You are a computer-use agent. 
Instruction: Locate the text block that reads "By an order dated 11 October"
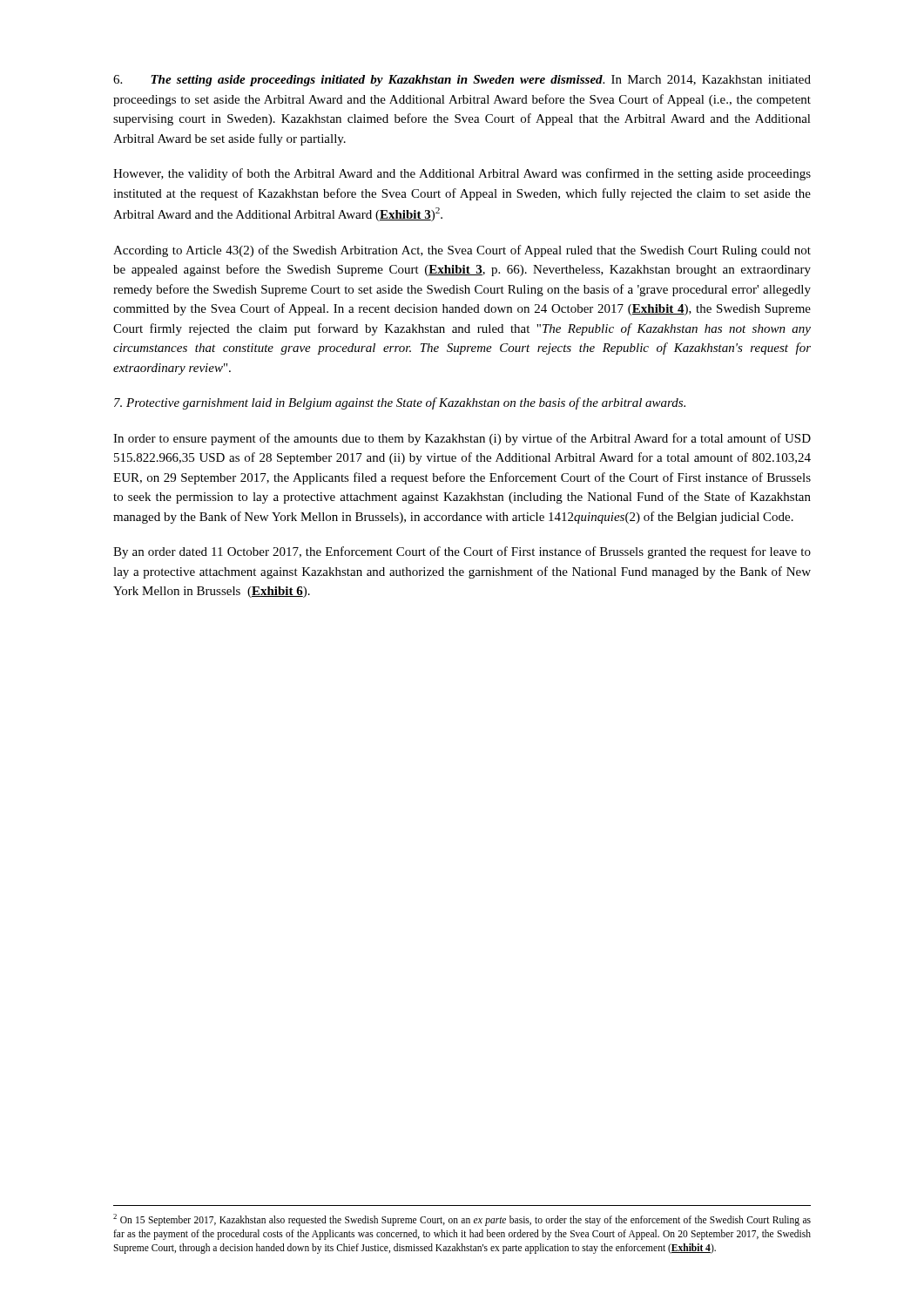point(462,571)
